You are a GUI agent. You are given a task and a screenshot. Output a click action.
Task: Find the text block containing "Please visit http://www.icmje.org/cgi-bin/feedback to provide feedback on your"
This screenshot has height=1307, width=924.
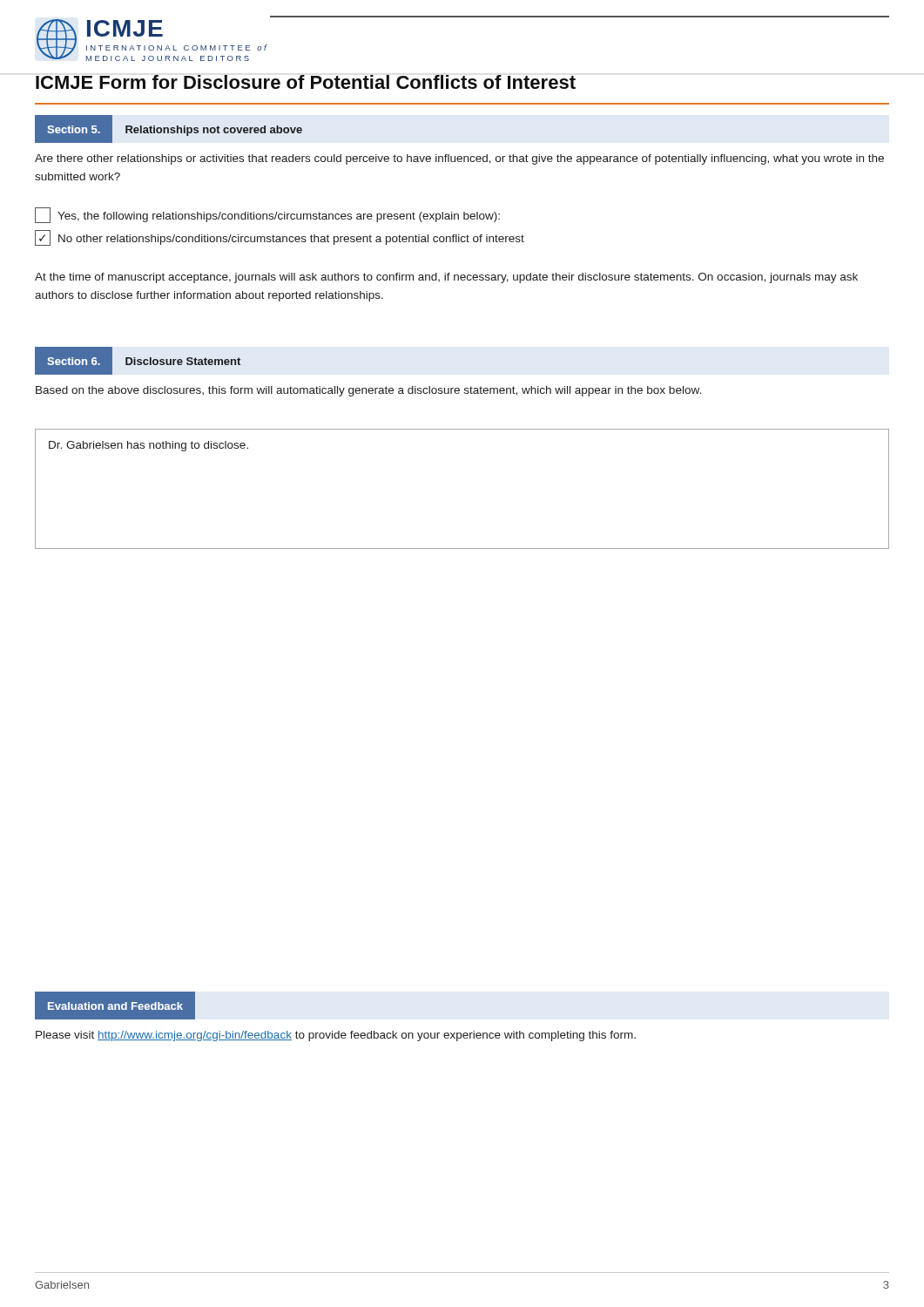coord(336,1035)
